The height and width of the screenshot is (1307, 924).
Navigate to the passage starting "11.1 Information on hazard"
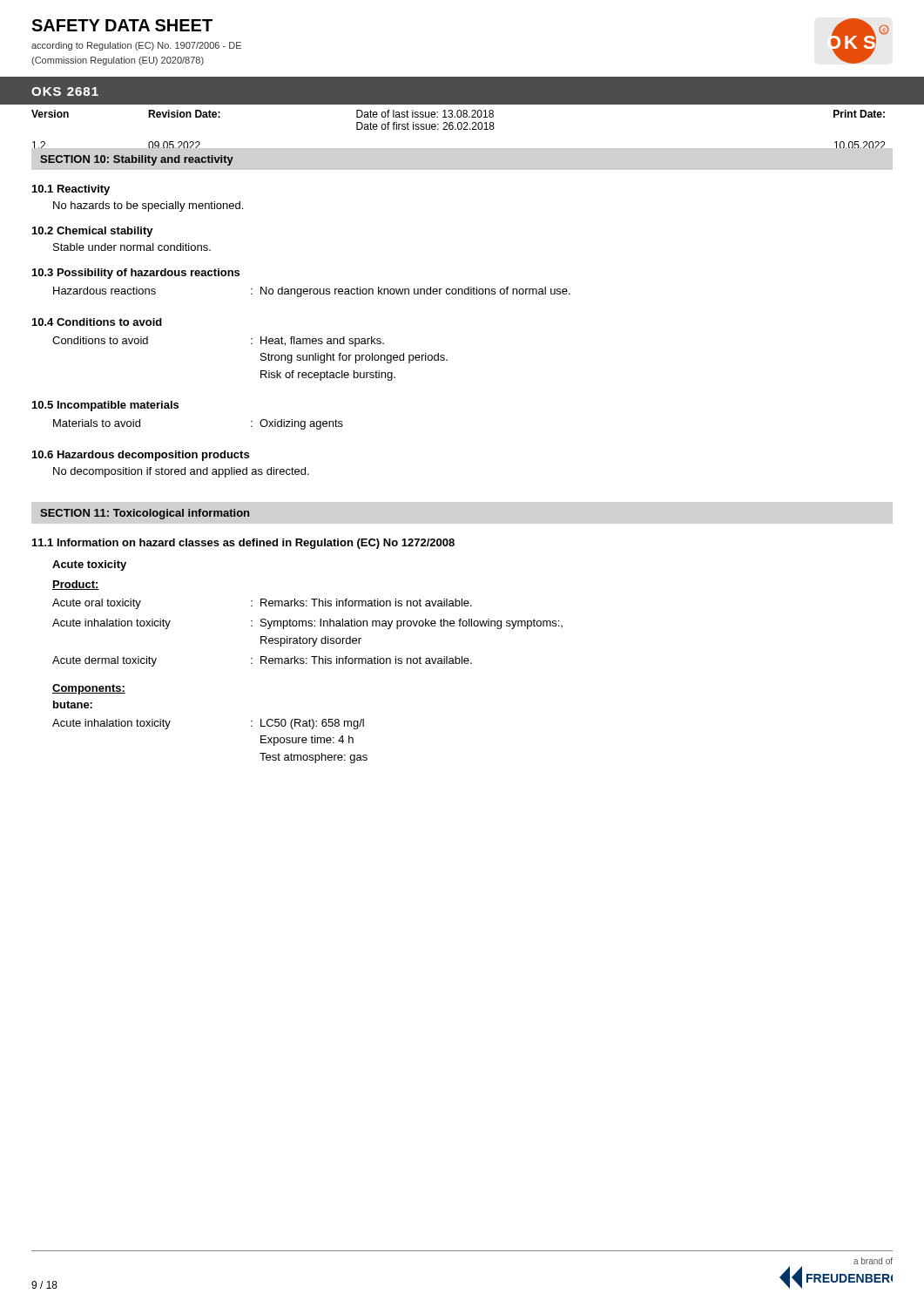pos(243,542)
